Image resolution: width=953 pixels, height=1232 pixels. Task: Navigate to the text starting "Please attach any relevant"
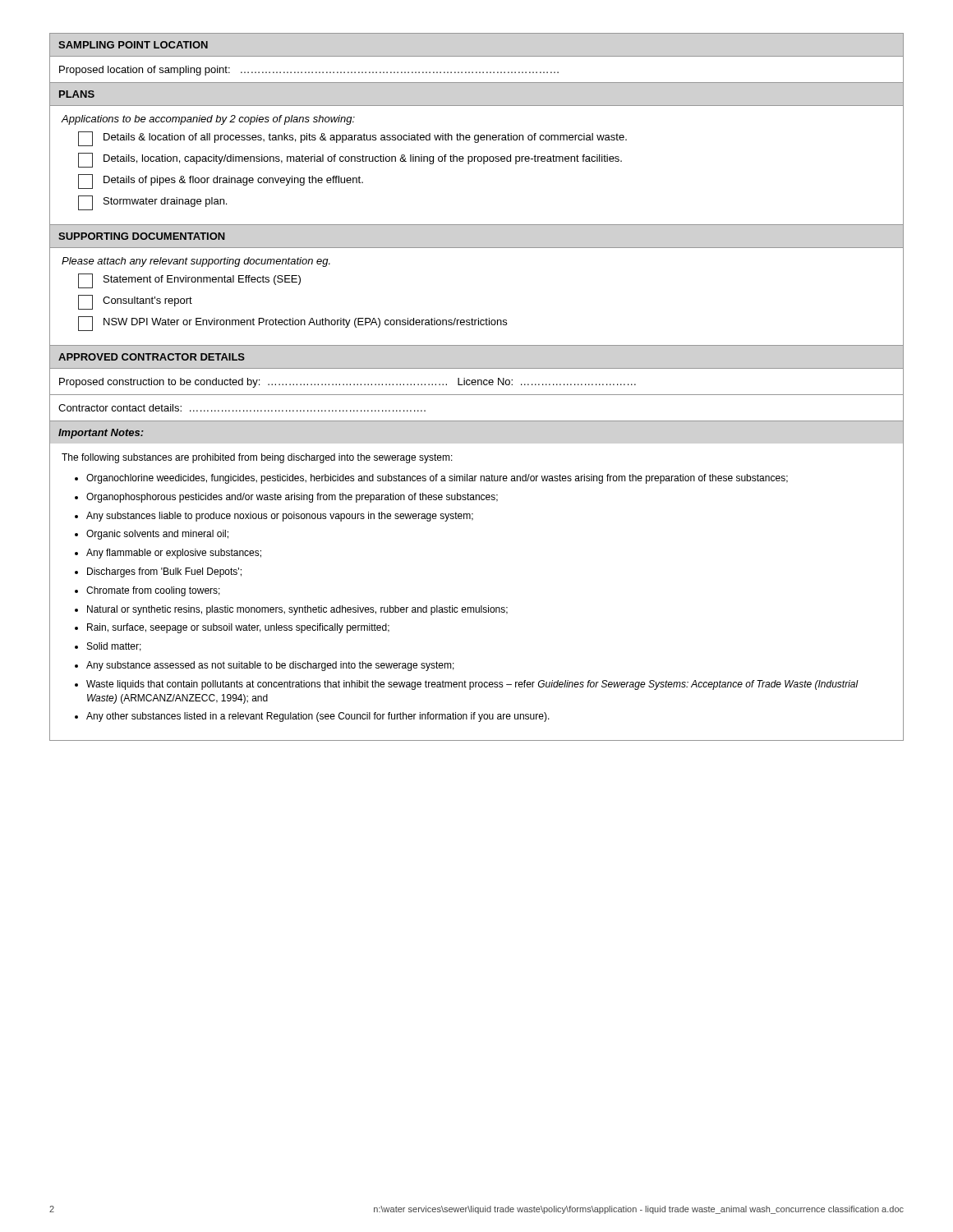pos(196,261)
